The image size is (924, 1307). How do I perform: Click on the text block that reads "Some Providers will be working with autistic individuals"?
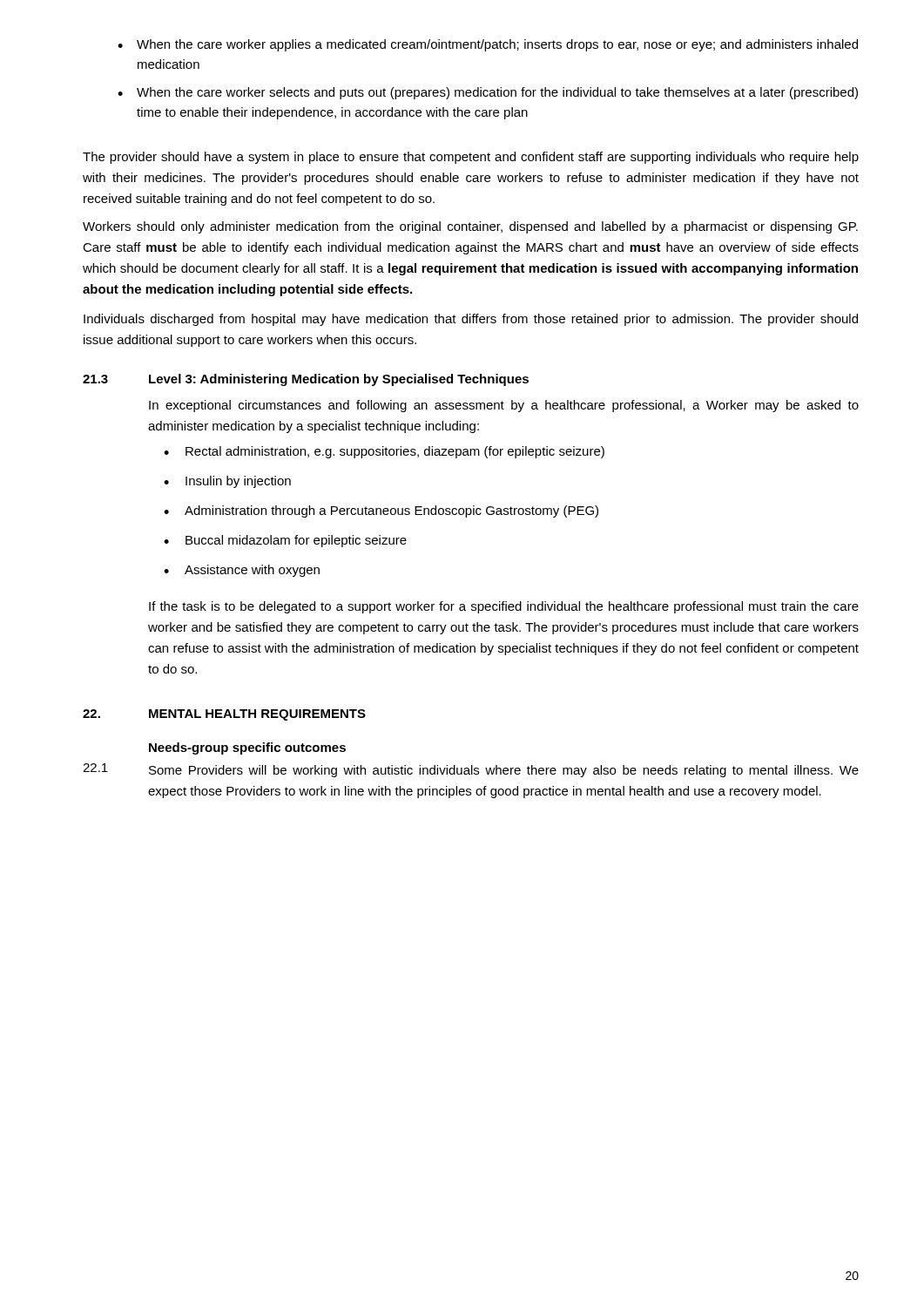(503, 780)
